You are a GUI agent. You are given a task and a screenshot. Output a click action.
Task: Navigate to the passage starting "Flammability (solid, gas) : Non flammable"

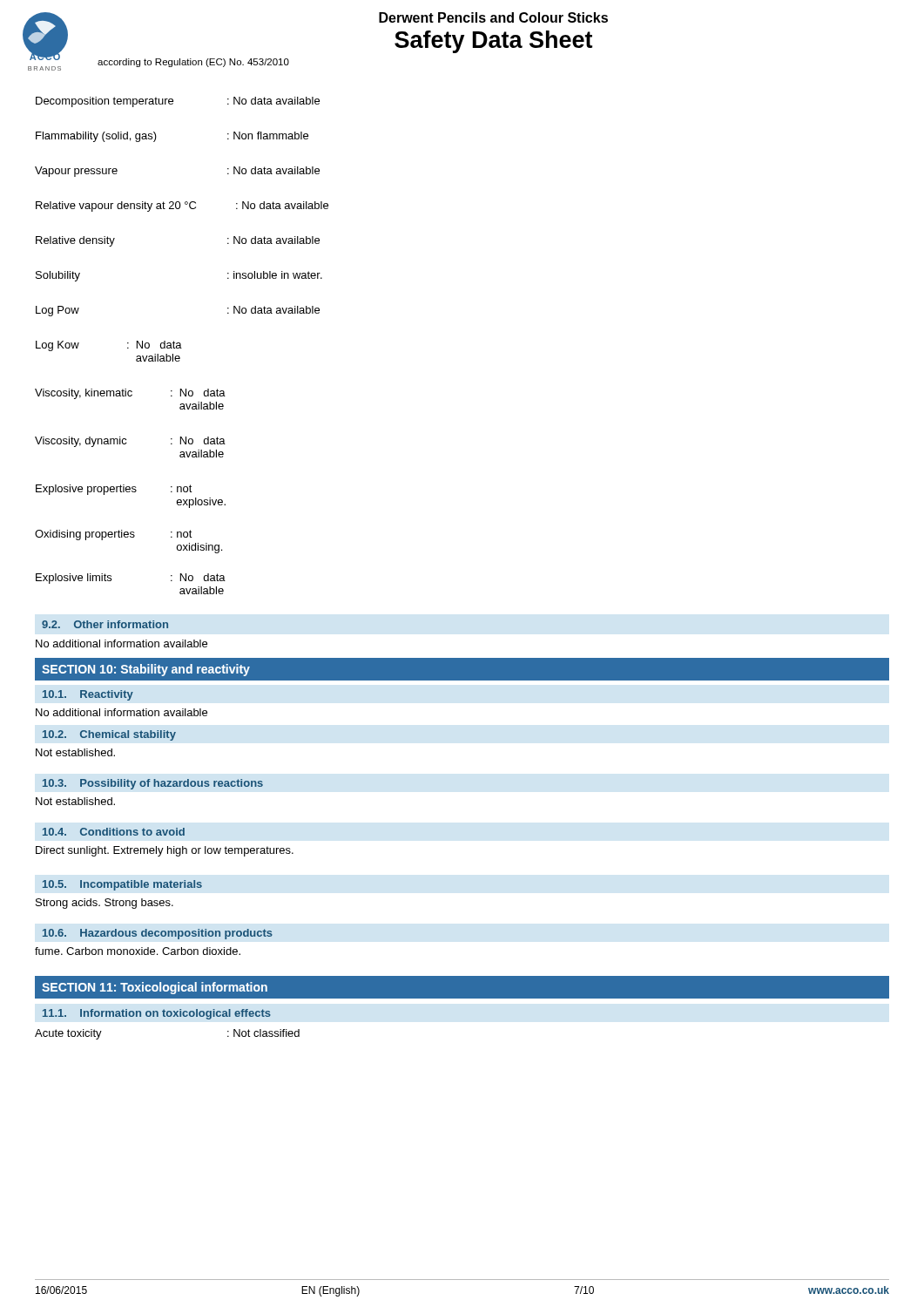[x=261, y=136]
